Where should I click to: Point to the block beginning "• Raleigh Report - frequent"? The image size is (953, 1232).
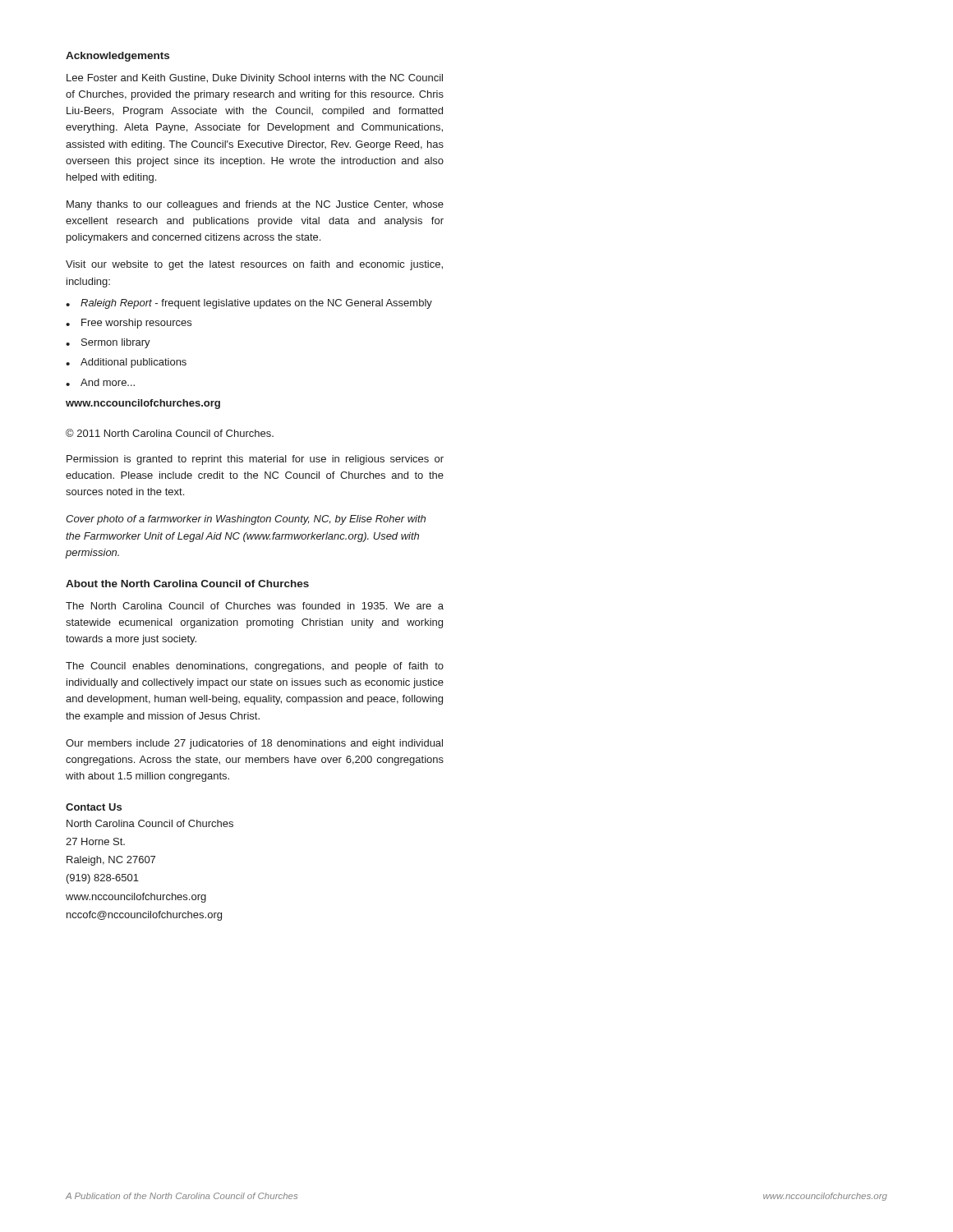pos(255,304)
